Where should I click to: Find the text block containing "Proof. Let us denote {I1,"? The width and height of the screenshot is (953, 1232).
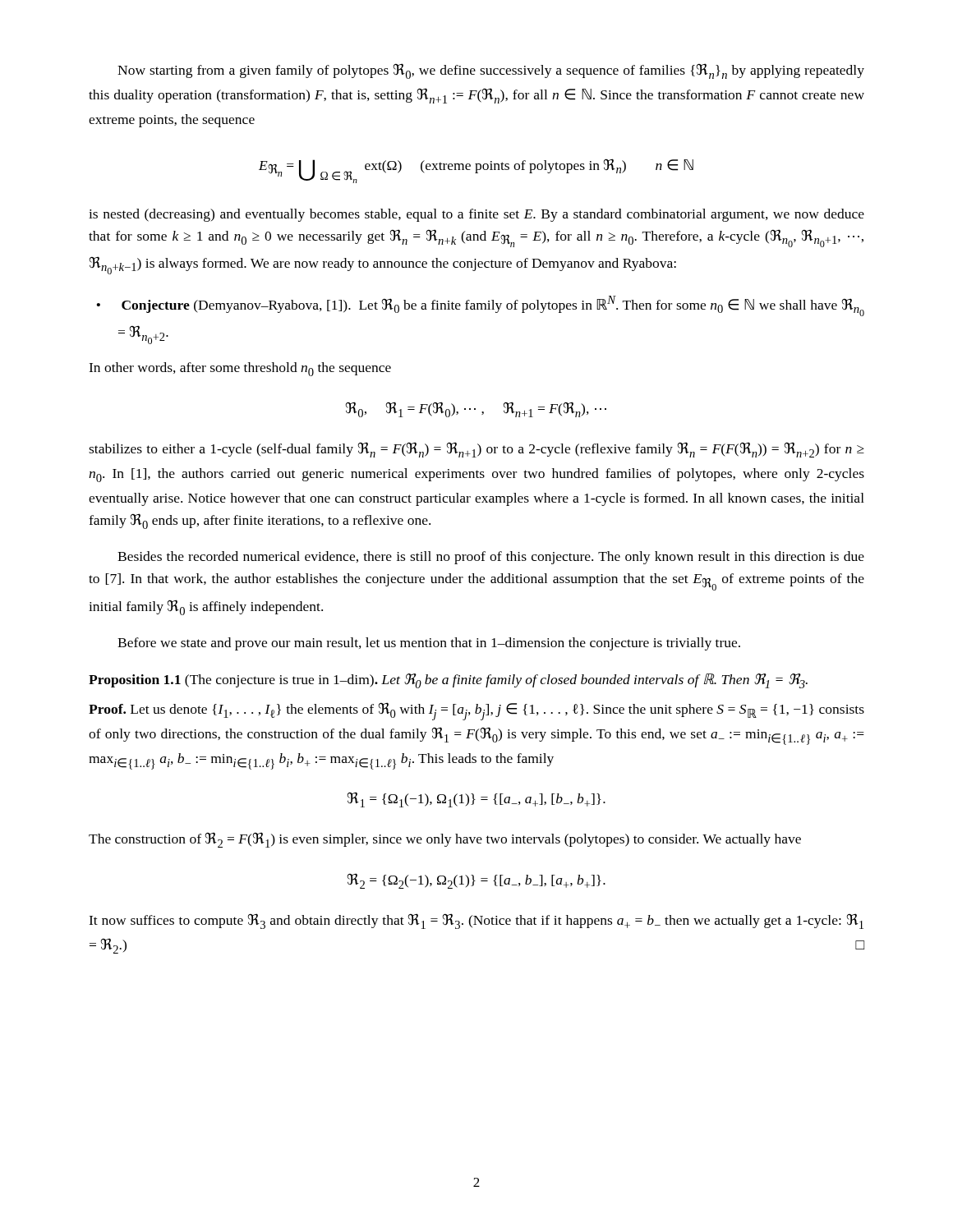point(476,735)
